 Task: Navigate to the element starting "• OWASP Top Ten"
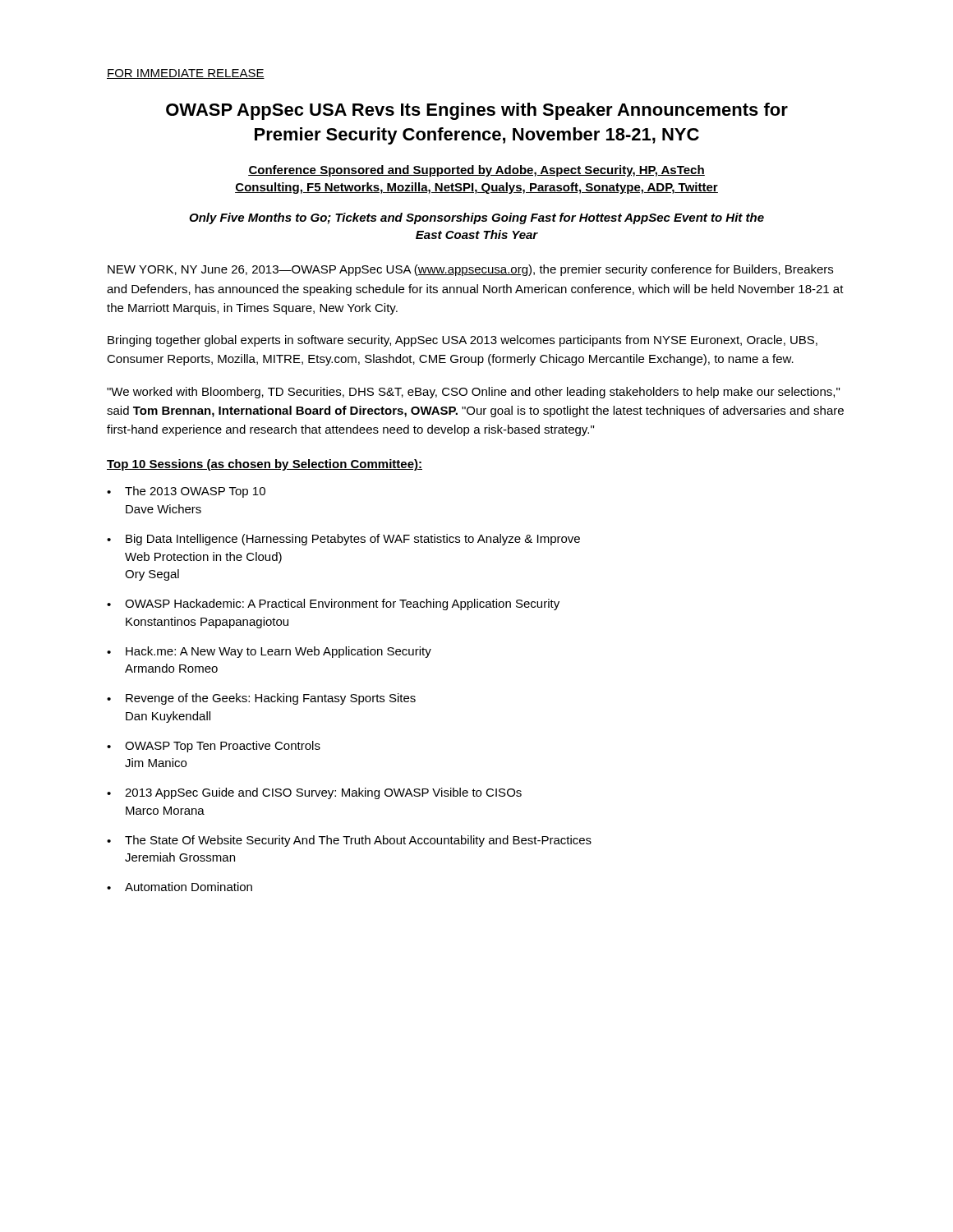coord(214,747)
